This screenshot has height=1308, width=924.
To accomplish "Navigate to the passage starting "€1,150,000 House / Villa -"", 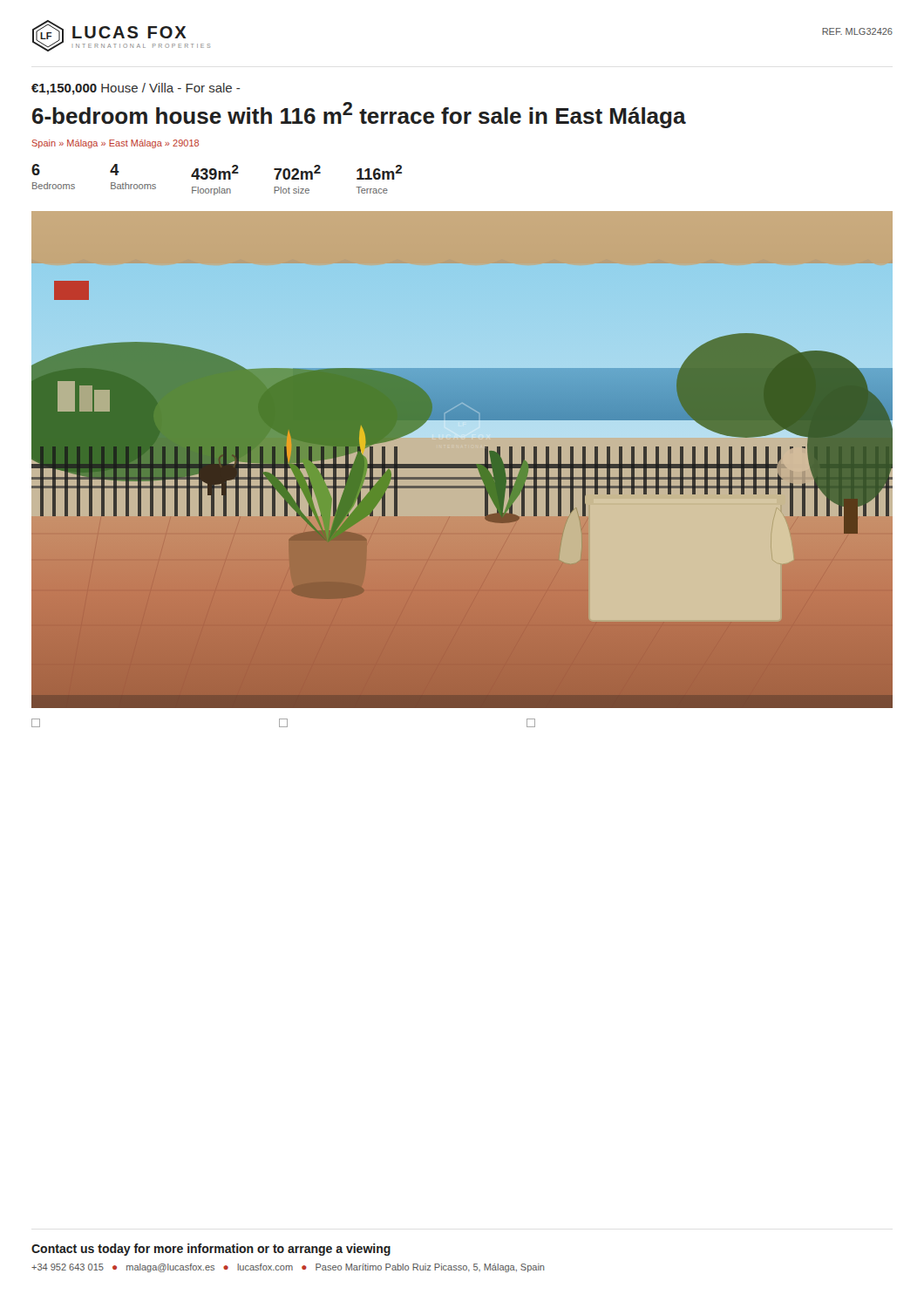I will [136, 88].
